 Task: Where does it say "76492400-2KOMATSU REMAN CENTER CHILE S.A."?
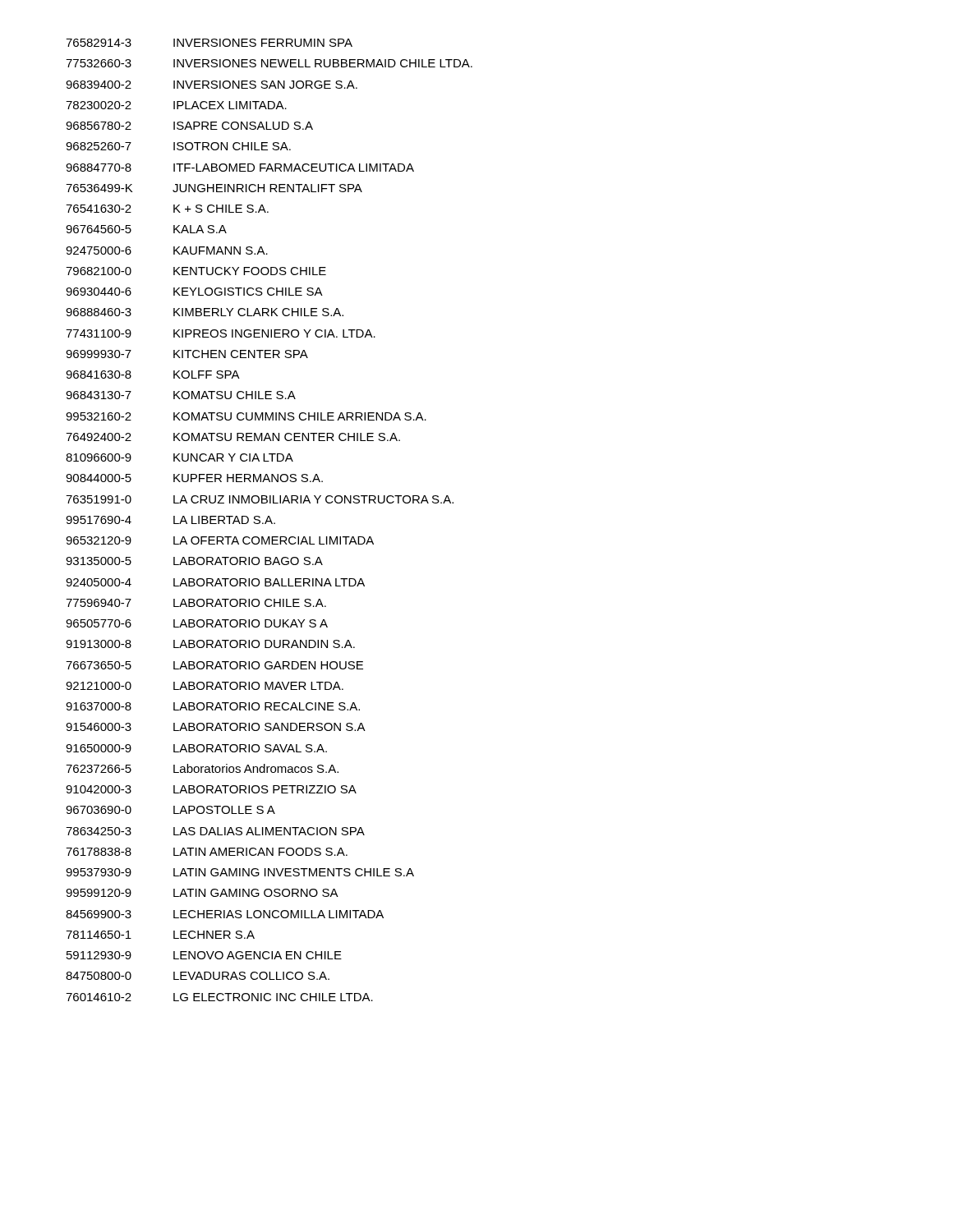[233, 436]
